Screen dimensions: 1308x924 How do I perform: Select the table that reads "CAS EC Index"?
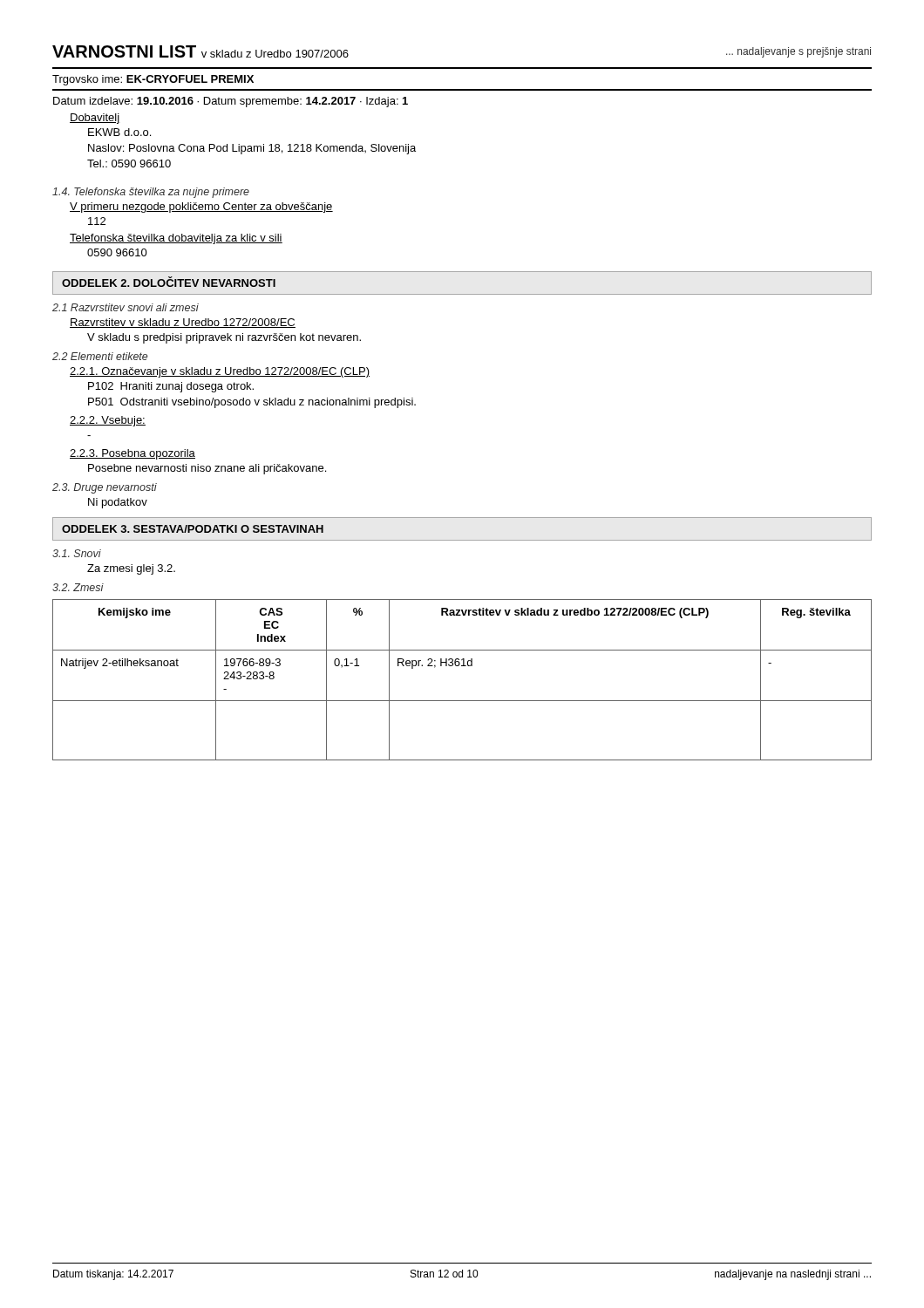tap(462, 680)
